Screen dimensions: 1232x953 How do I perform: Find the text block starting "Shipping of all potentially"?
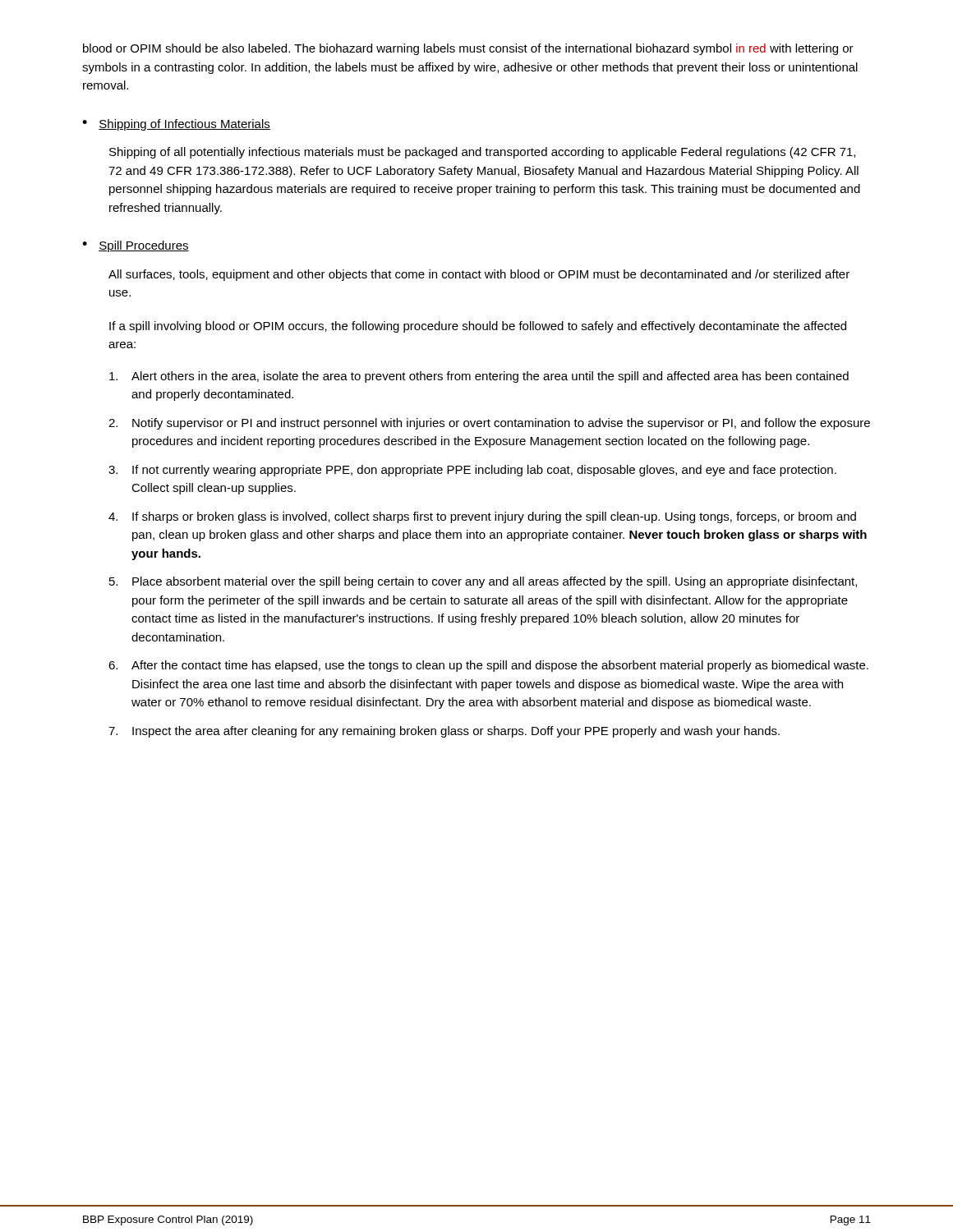484,179
